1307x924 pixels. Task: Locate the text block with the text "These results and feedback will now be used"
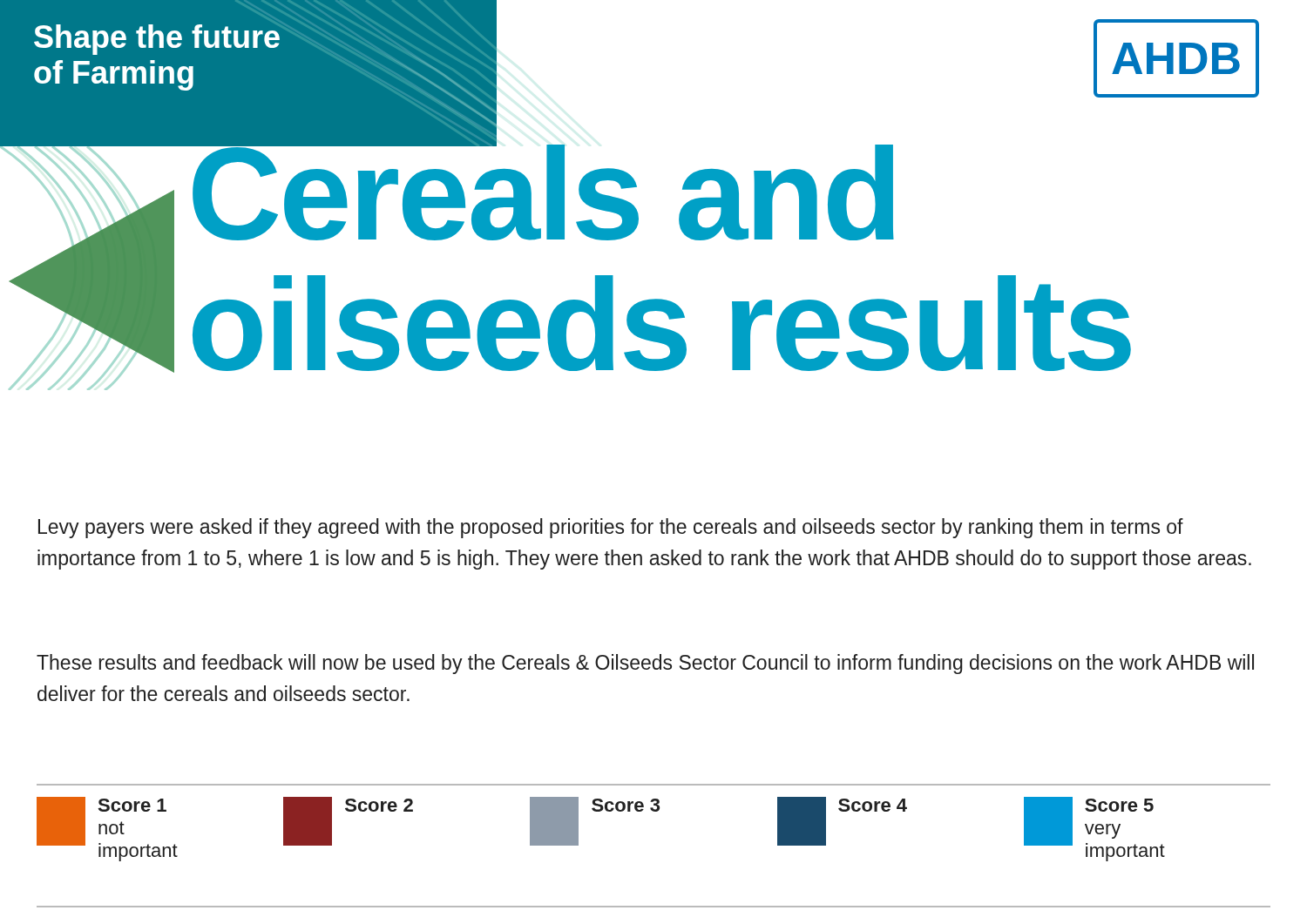[654, 679]
